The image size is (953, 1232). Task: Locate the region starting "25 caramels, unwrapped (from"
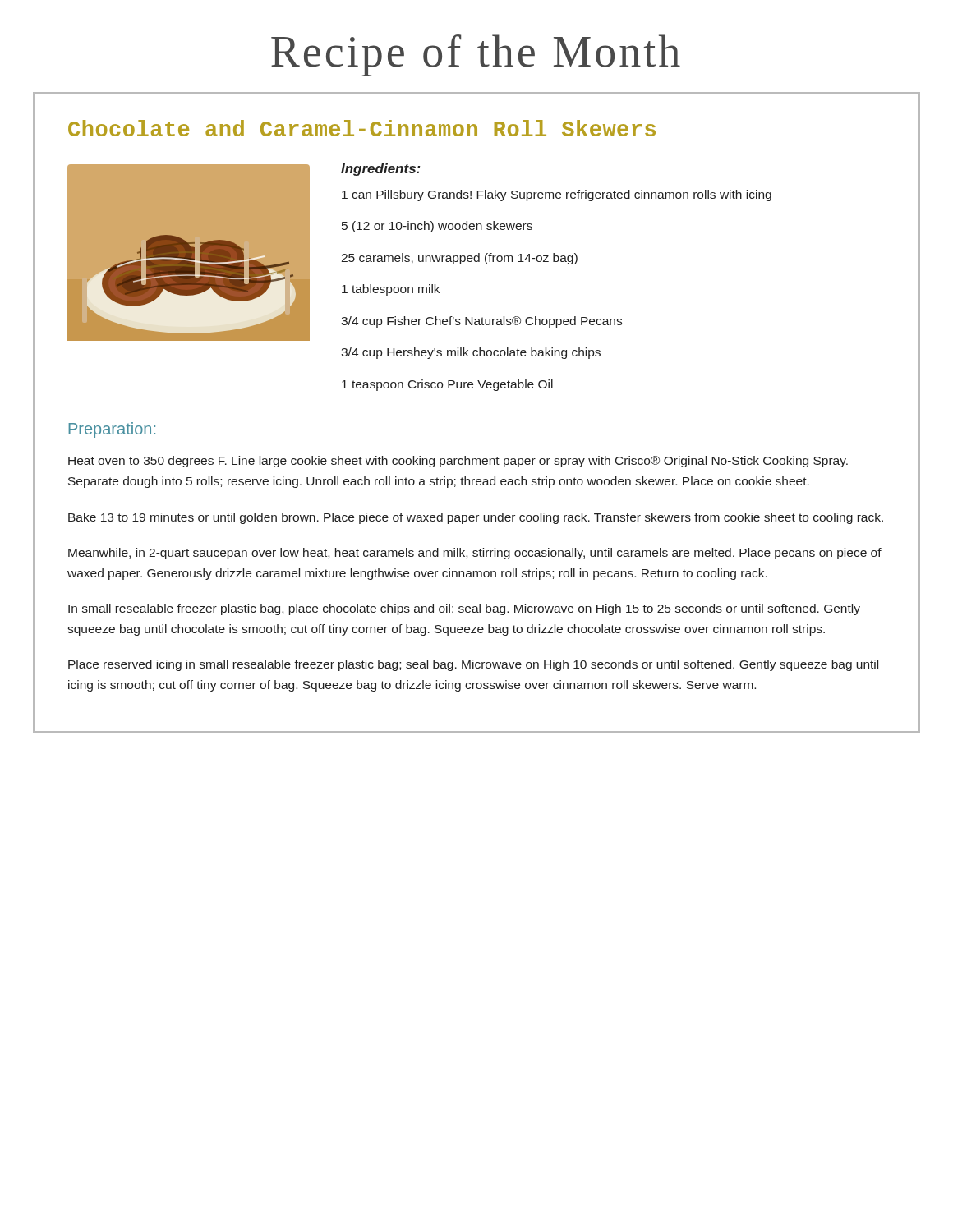pos(460,257)
